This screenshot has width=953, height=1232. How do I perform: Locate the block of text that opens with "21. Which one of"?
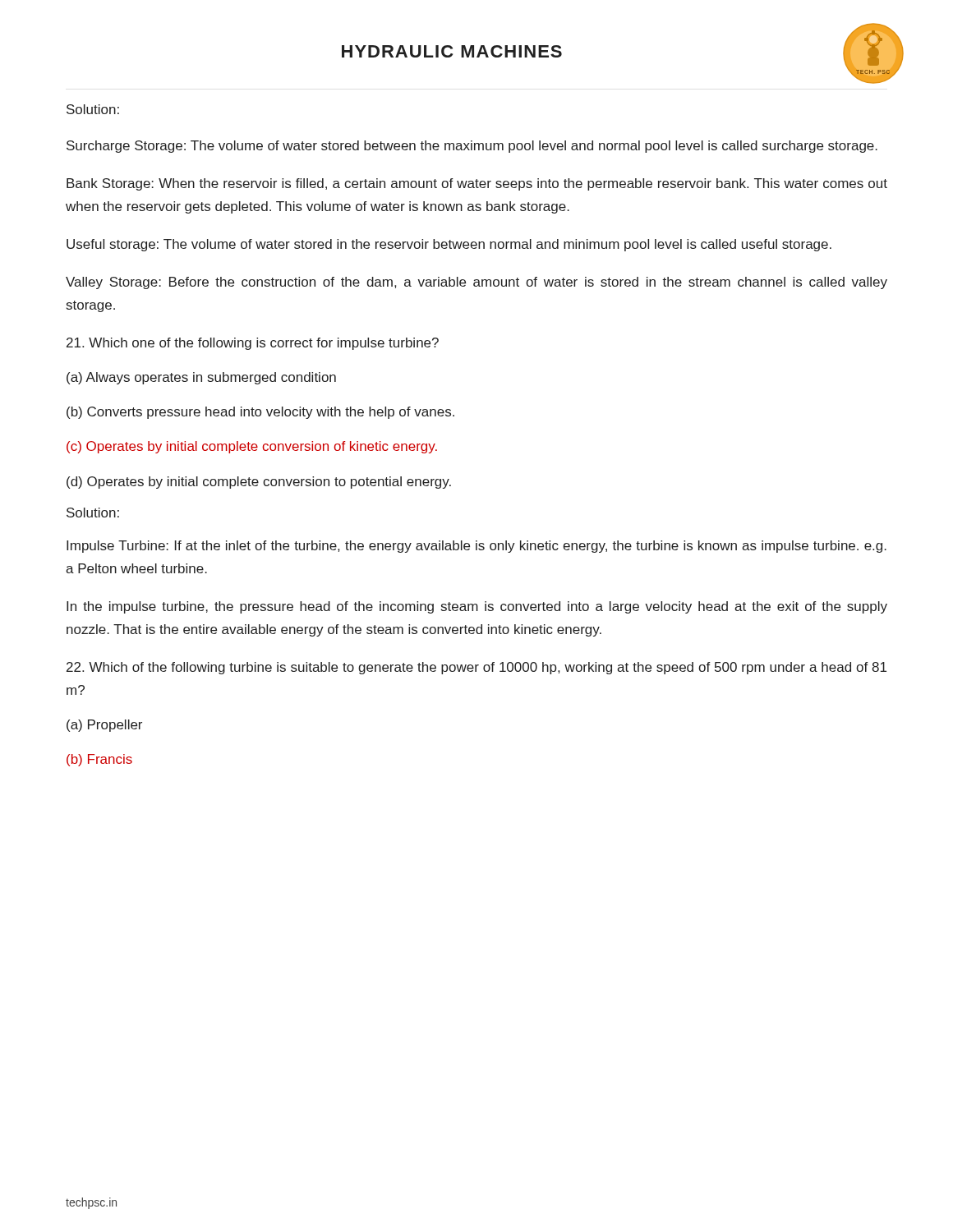click(x=252, y=343)
